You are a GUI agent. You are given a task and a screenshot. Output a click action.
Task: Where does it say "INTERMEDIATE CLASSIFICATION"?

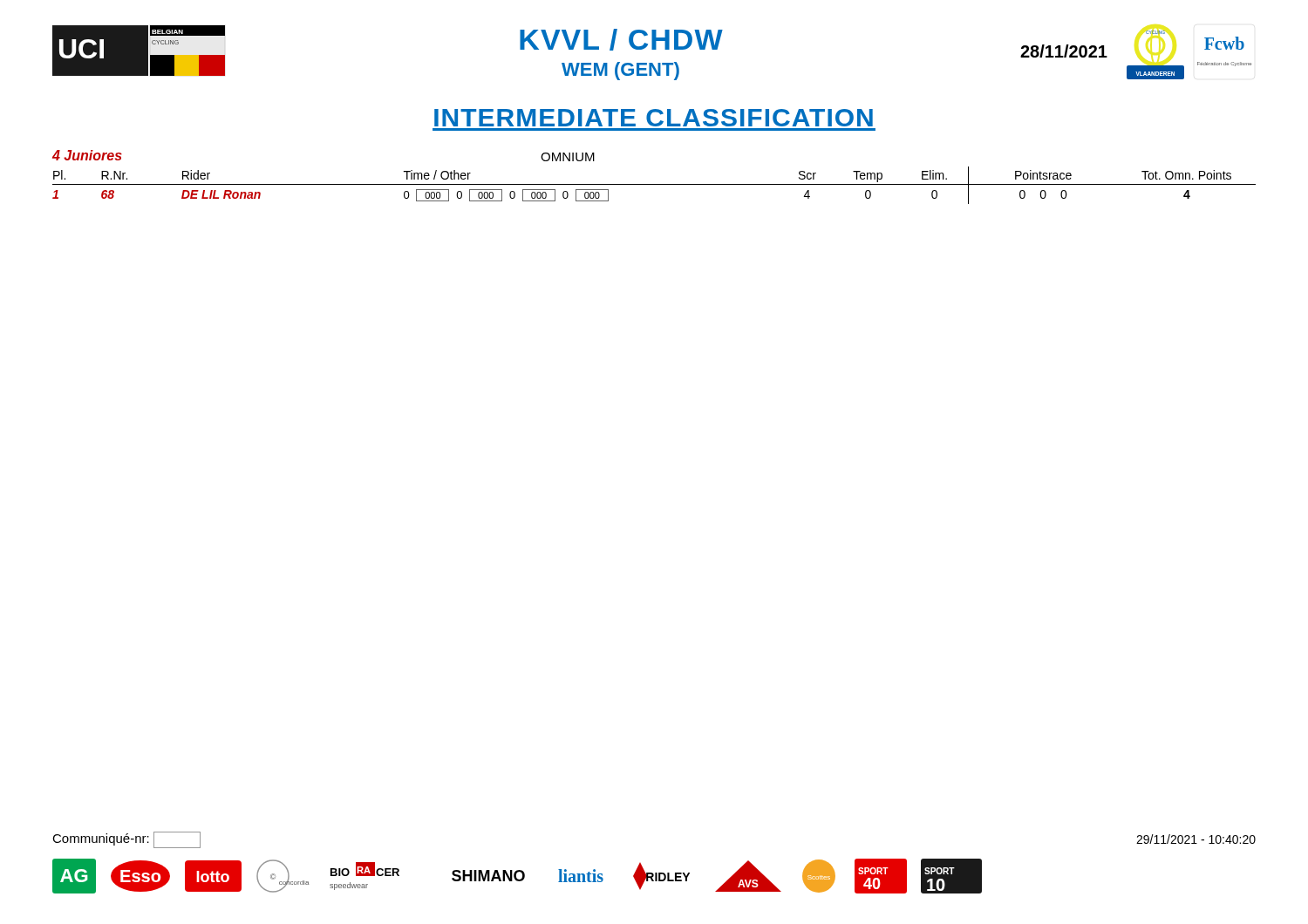pyautogui.click(x=654, y=117)
